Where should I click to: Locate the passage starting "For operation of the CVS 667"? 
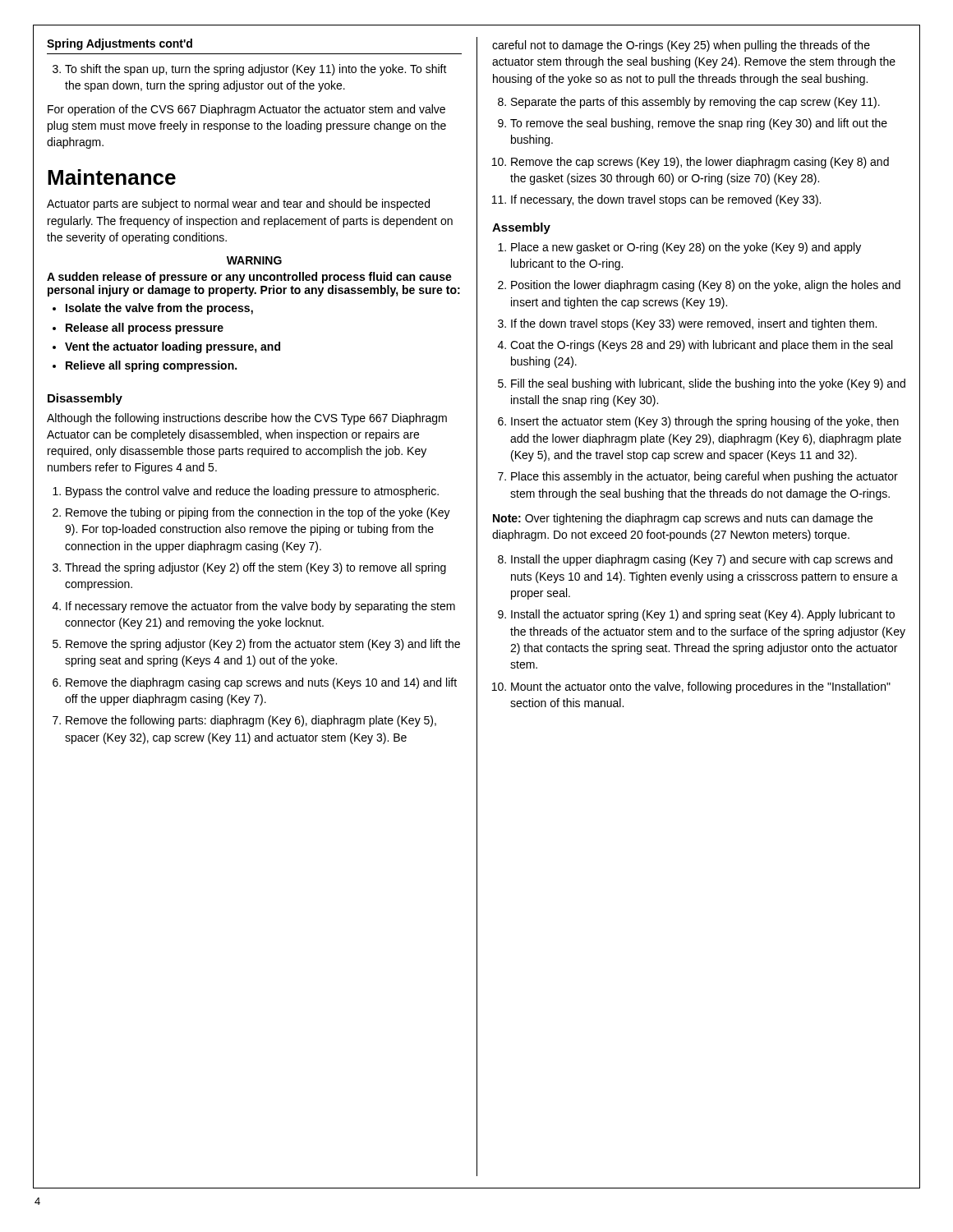tap(254, 126)
